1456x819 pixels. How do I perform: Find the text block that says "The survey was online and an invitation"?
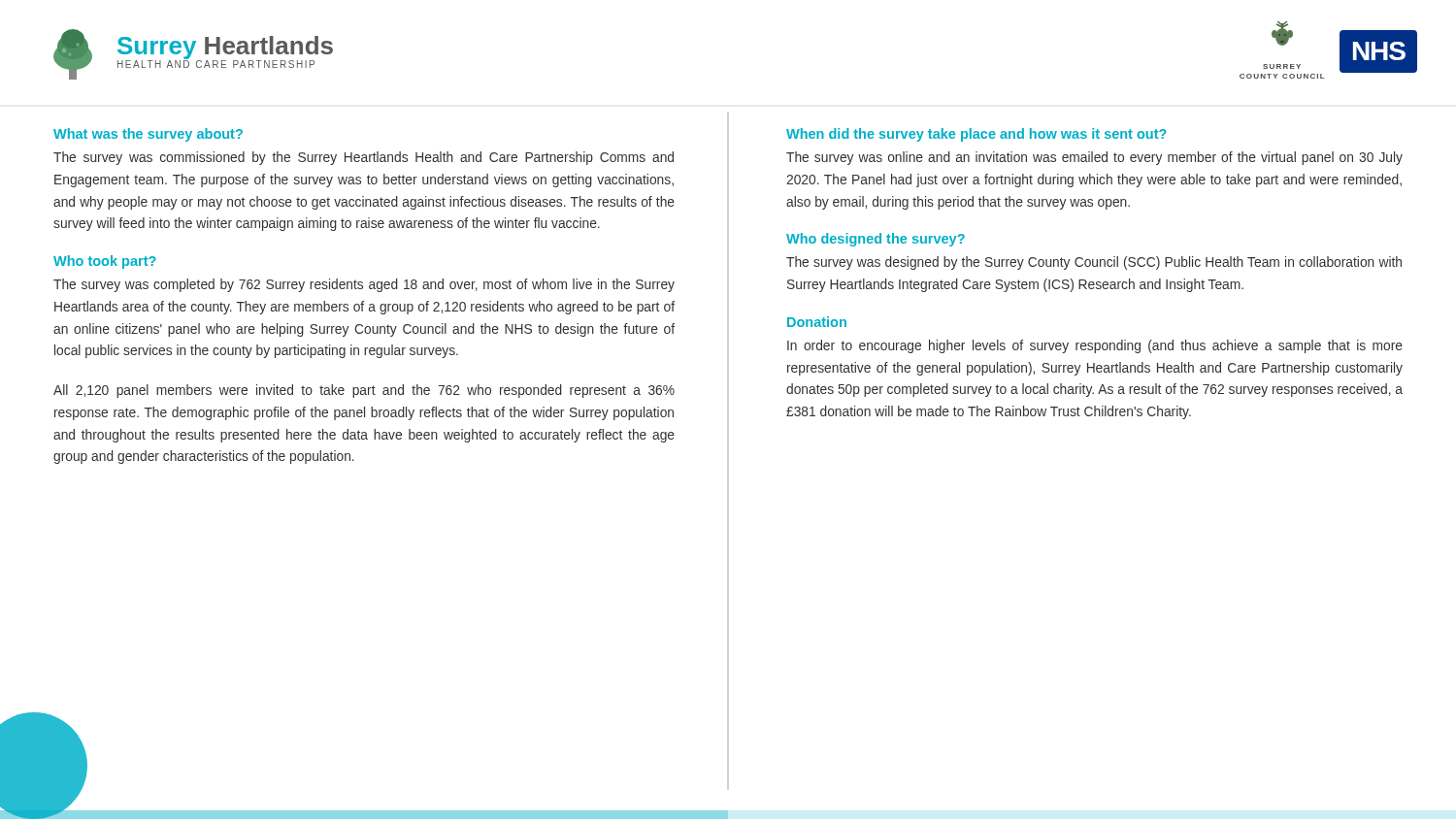[1094, 180]
